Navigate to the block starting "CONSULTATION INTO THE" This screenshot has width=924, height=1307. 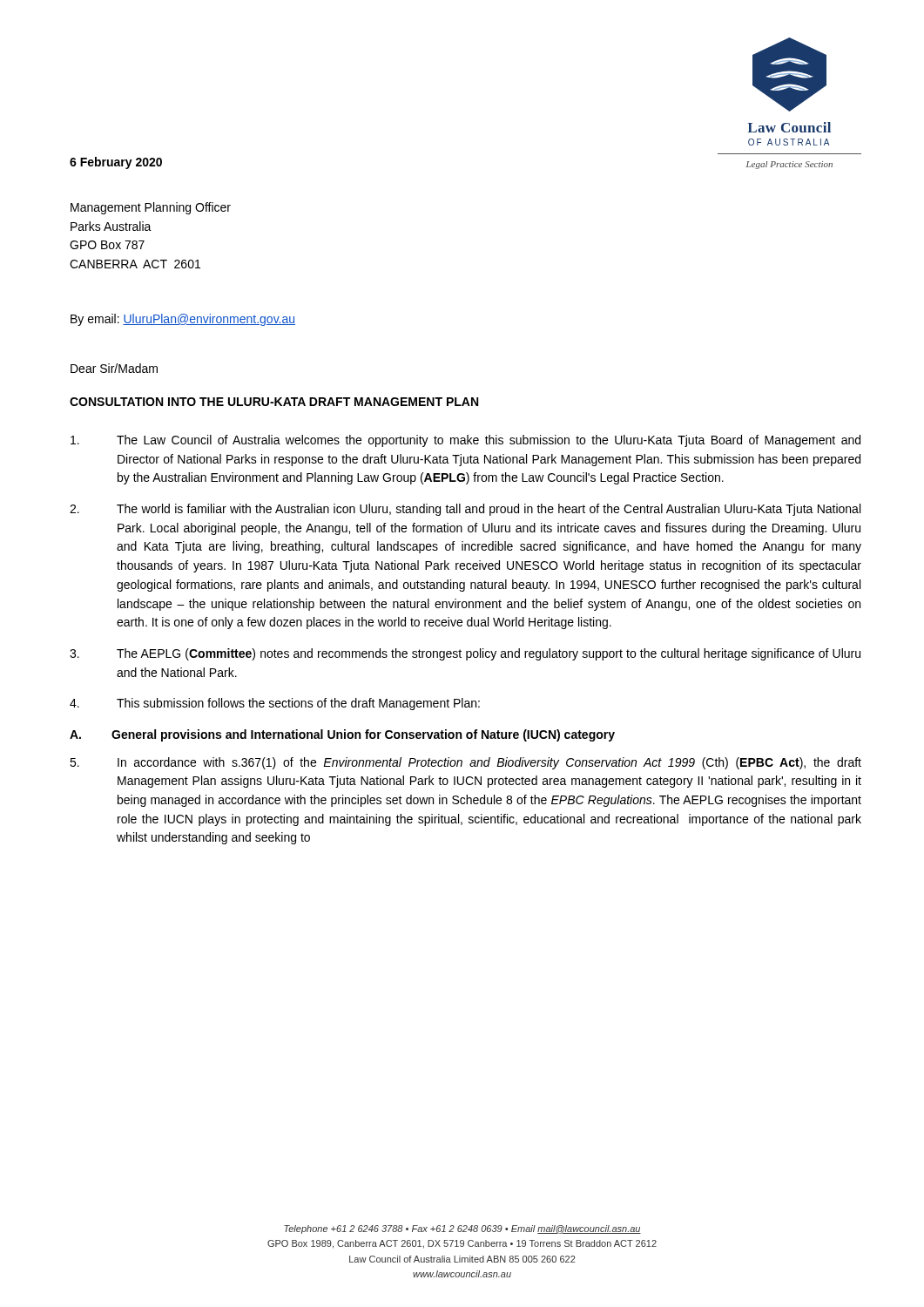(274, 402)
